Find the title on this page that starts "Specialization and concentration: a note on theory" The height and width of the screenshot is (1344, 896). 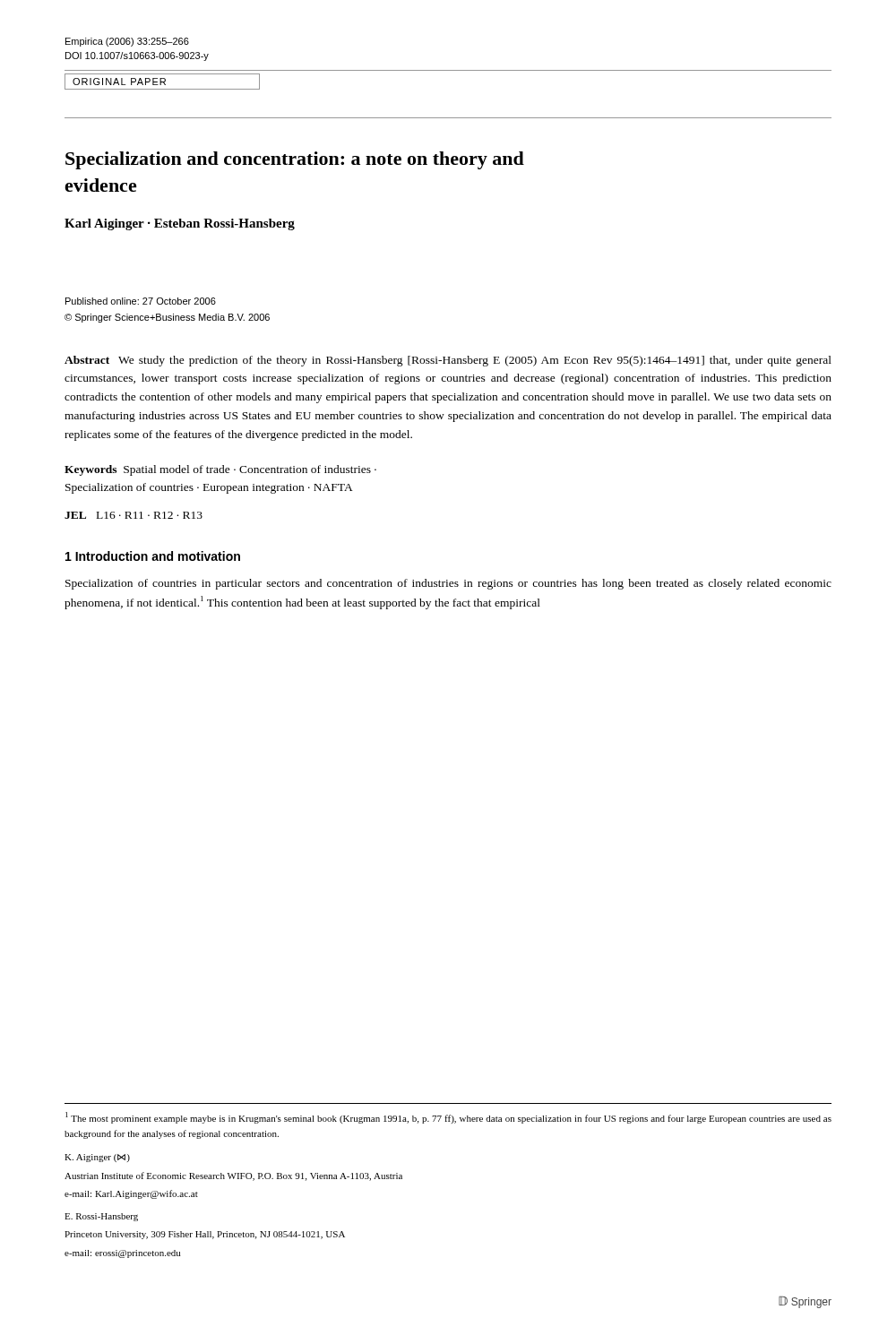coord(448,172)
